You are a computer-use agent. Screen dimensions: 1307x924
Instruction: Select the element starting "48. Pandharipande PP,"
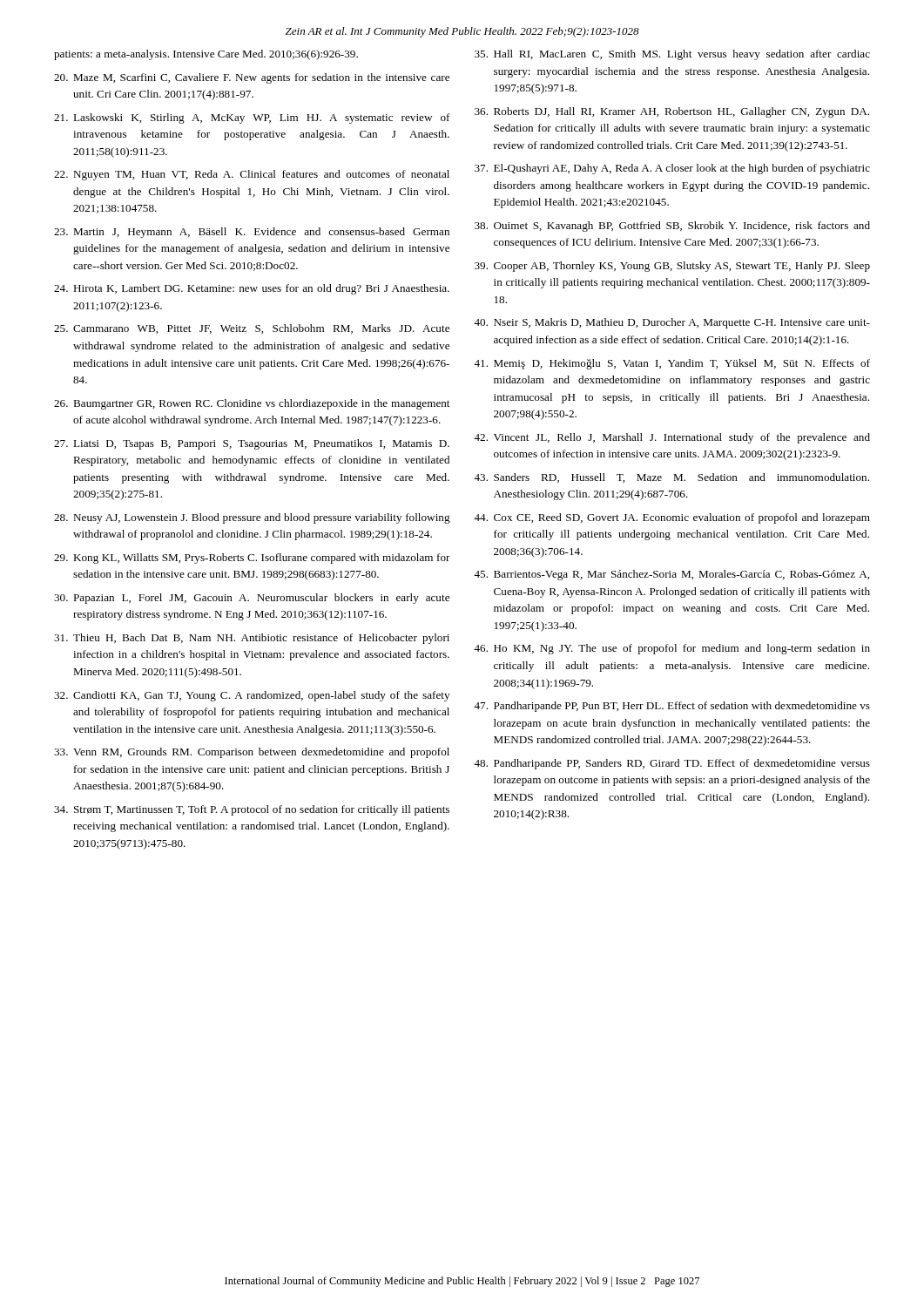point(672,788)
